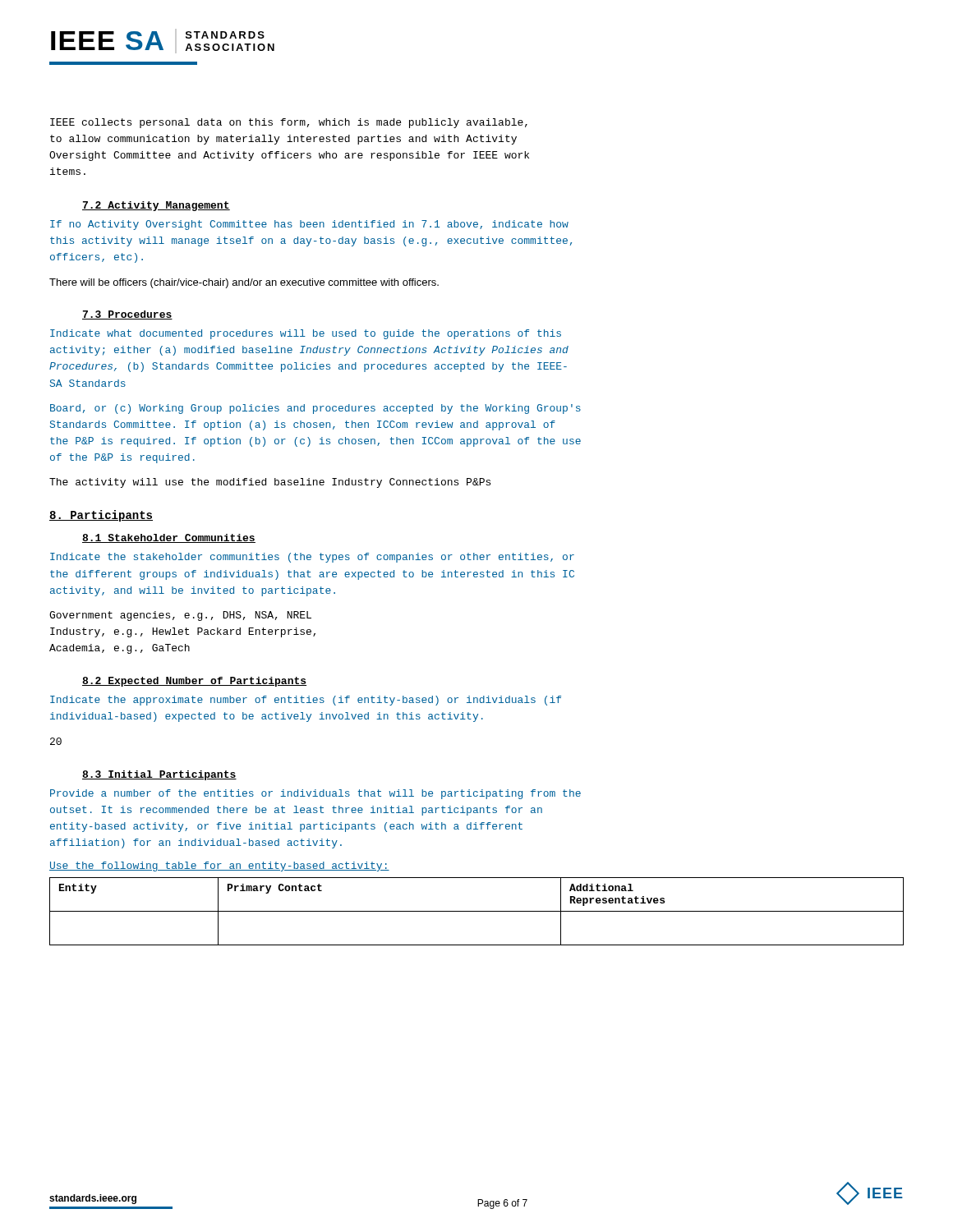Screen dimensions: 1232x953
Task: Locate the text starting "Provide a number of the entities"
Action: (x=315, y=818)
